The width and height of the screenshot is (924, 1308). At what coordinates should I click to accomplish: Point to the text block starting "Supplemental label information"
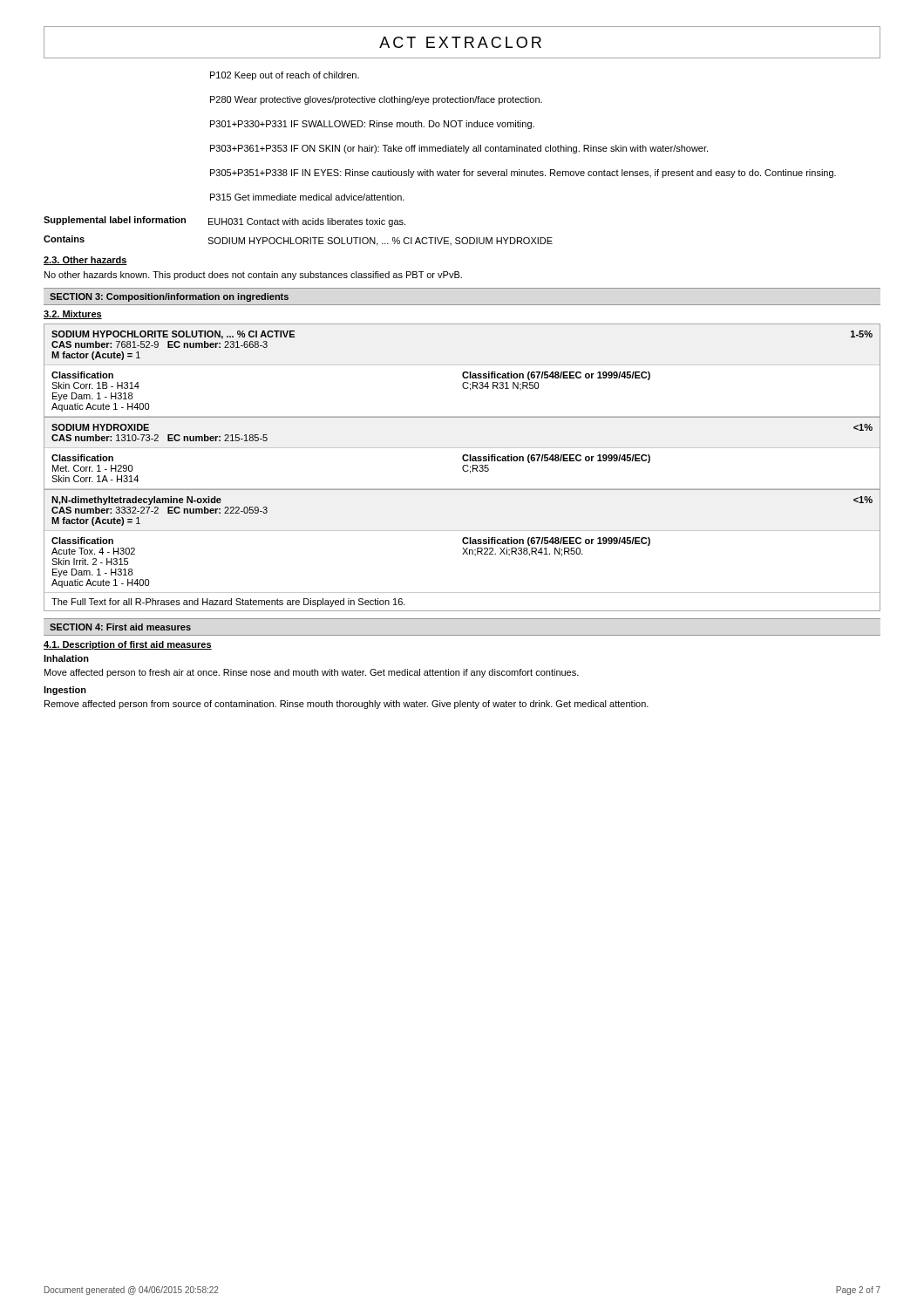pos(115,220)
